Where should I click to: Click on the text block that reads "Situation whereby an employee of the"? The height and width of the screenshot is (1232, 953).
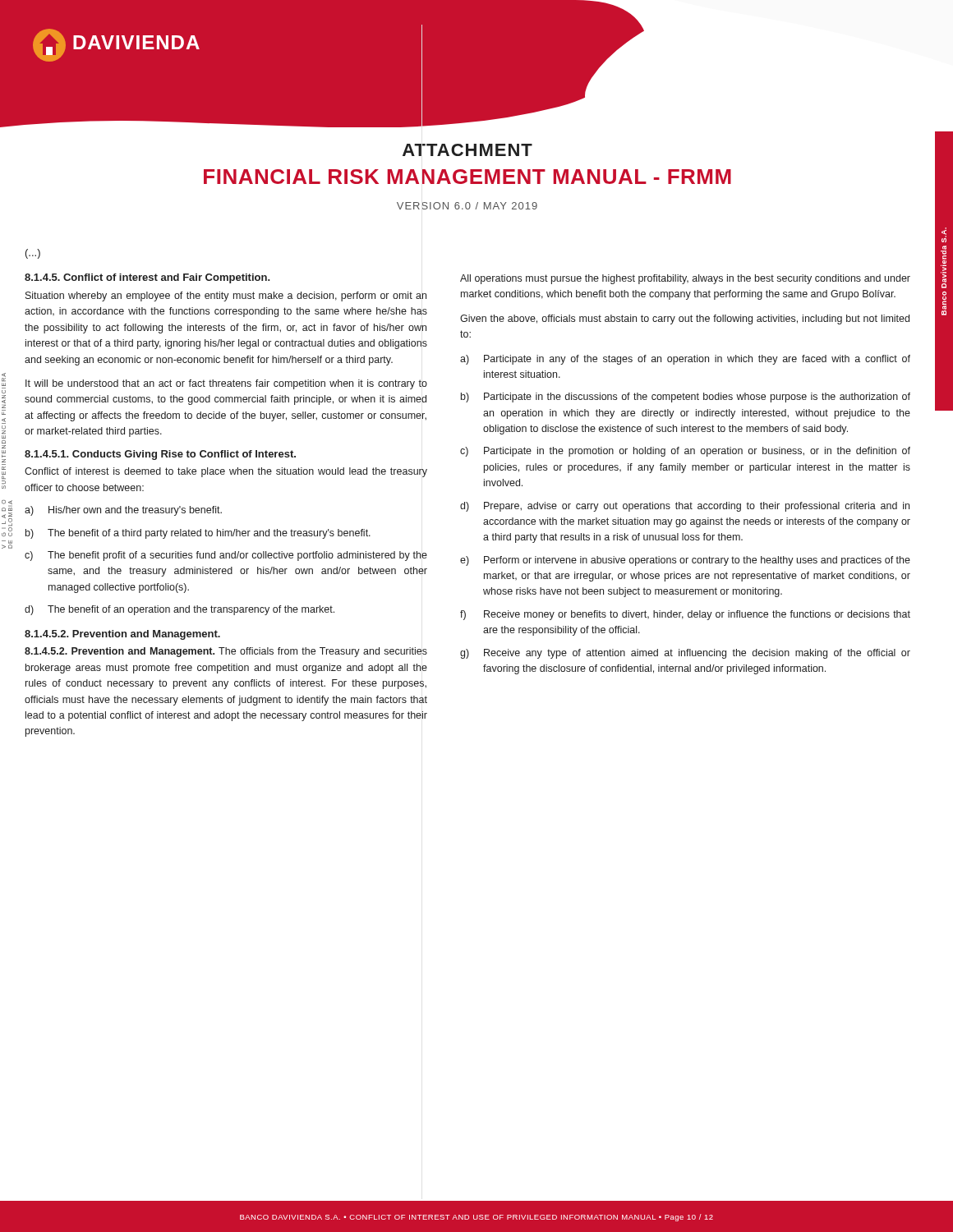point(226,327)
